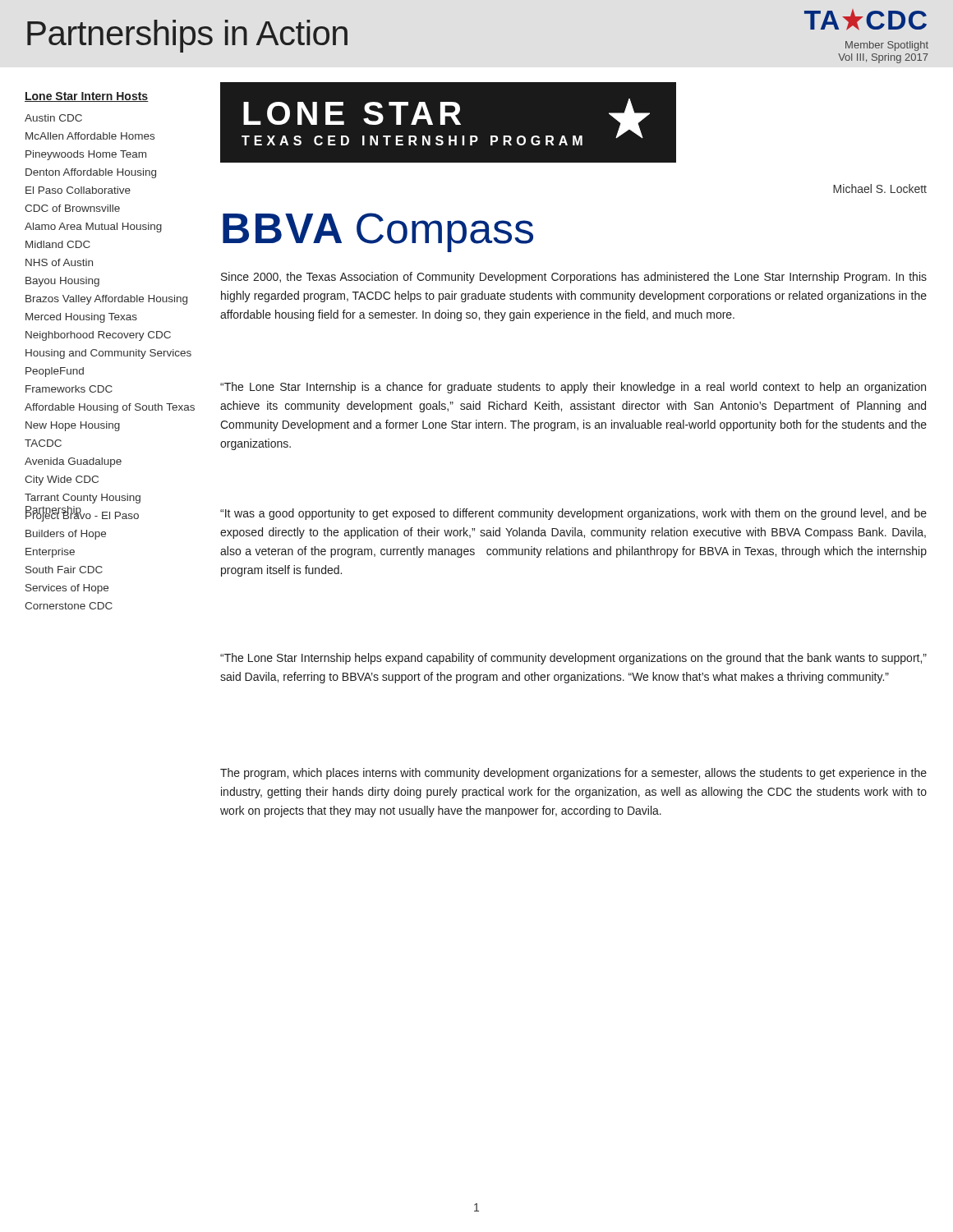
Task: Click on the text containing "Michael S. Lockett"
Action: (880, 189)
